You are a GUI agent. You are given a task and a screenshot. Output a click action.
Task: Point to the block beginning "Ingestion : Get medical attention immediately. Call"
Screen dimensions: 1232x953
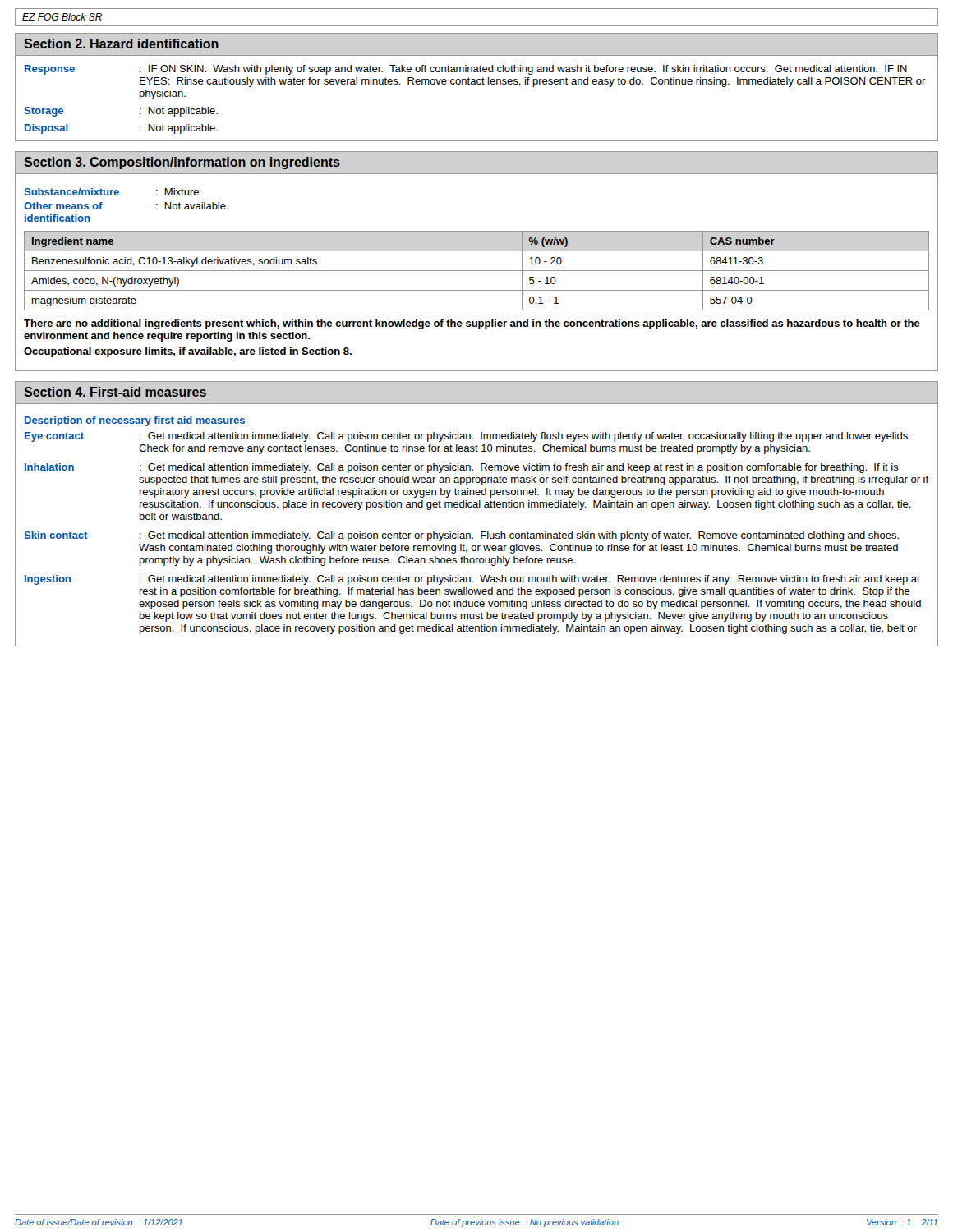pos(476,603)
